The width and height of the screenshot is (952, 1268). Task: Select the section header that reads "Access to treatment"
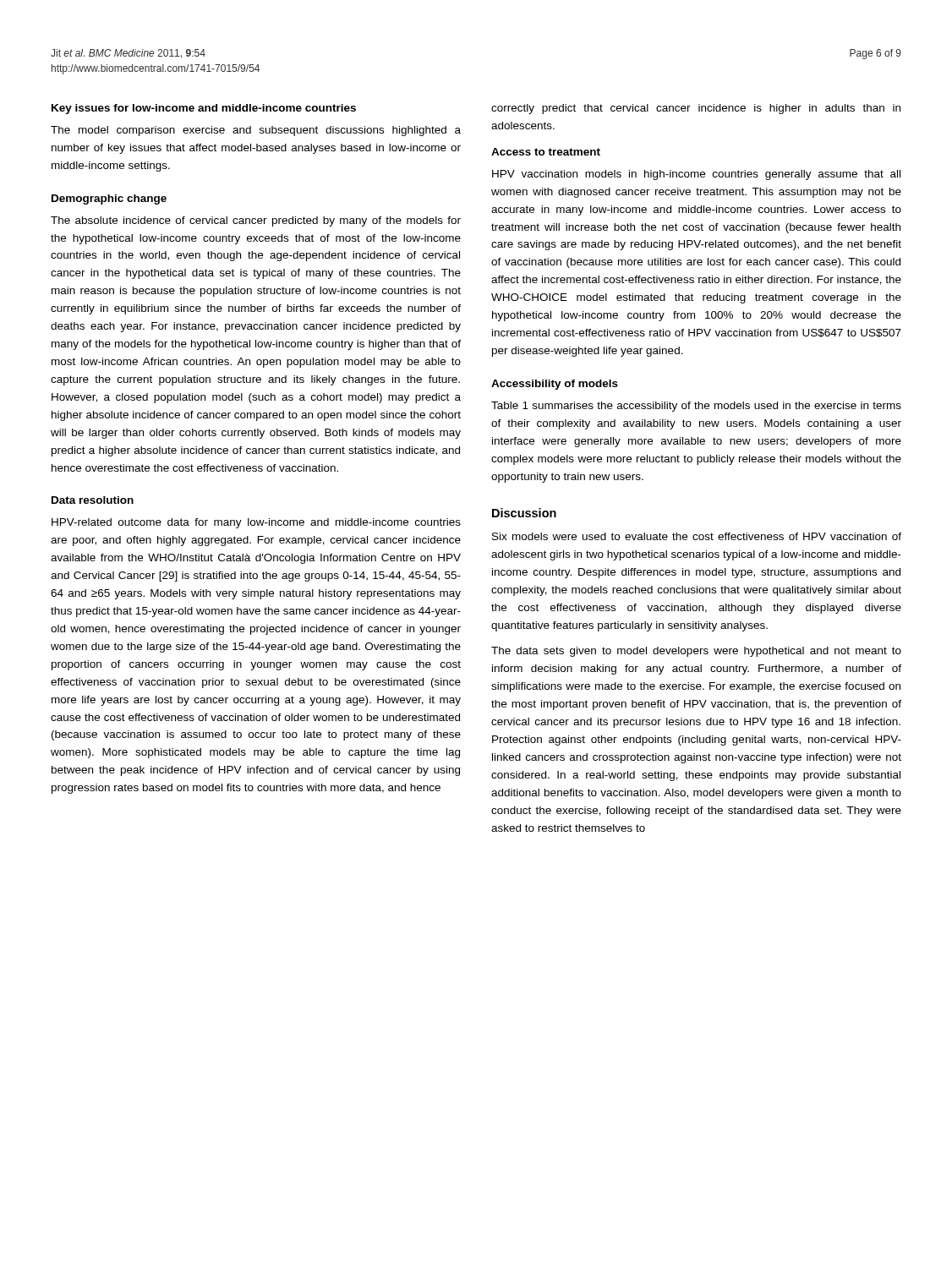546,152
